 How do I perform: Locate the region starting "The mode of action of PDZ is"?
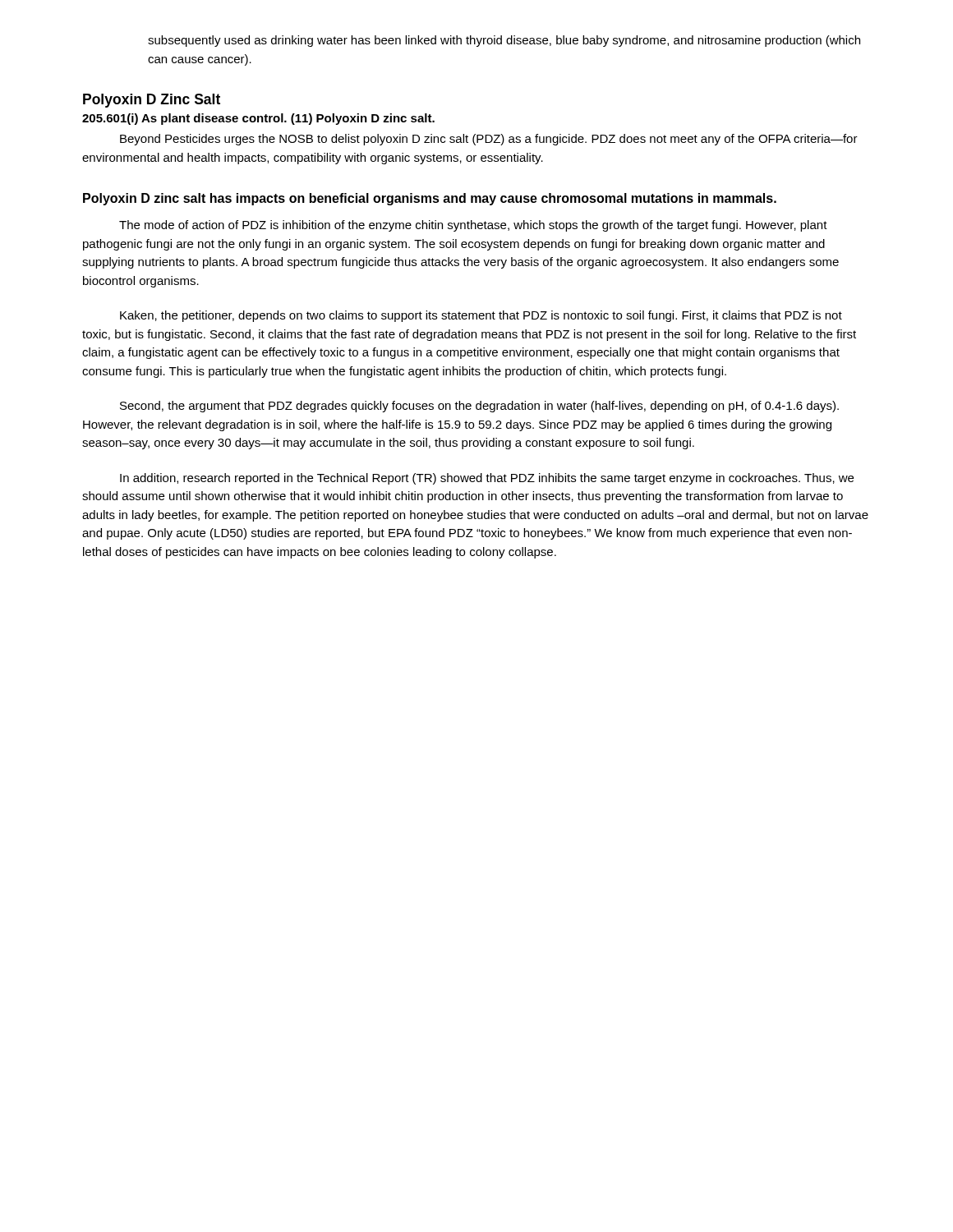(476, 253)
